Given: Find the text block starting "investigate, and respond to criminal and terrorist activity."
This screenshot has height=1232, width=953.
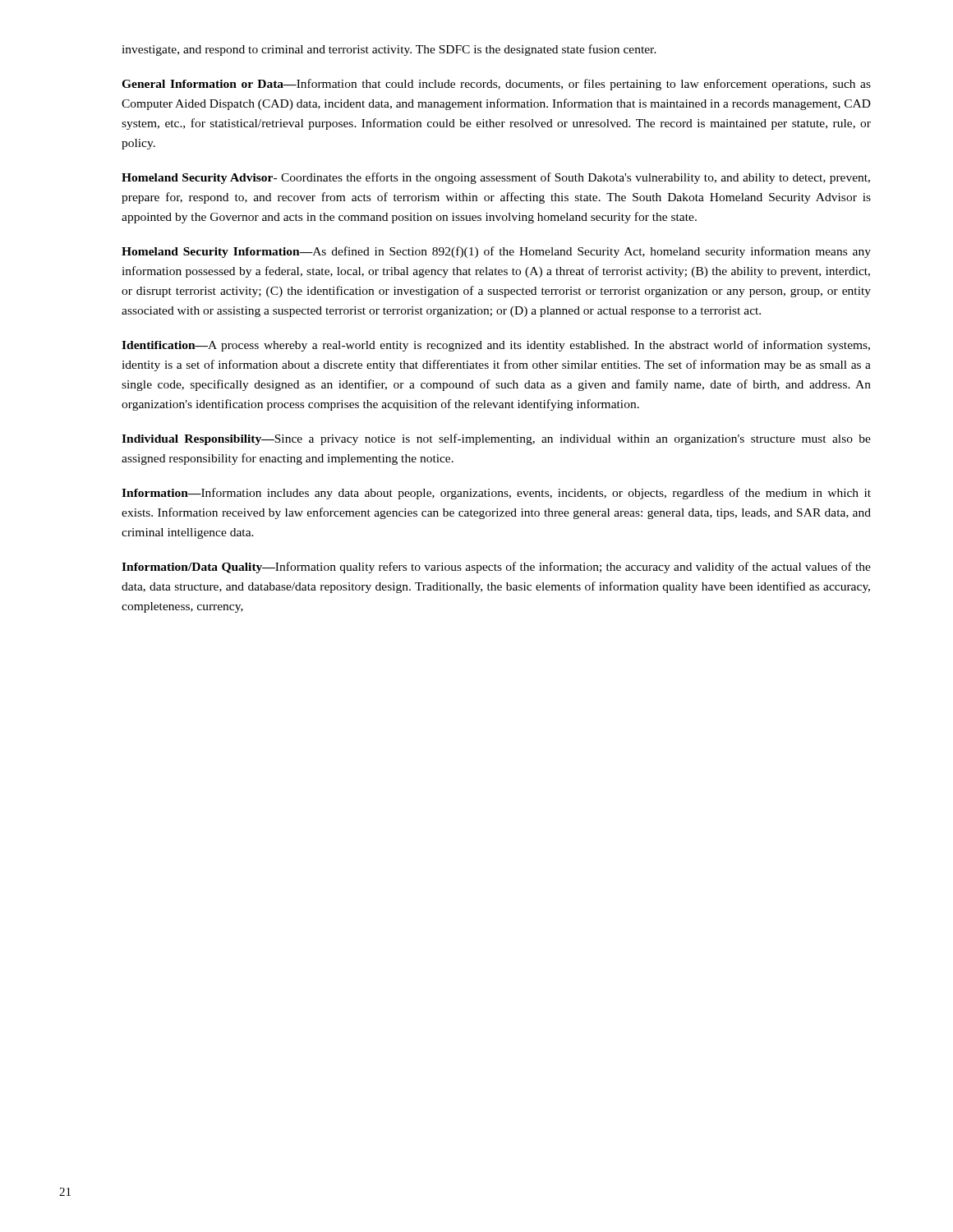Looking at the screenshot, I should point(389,49).
